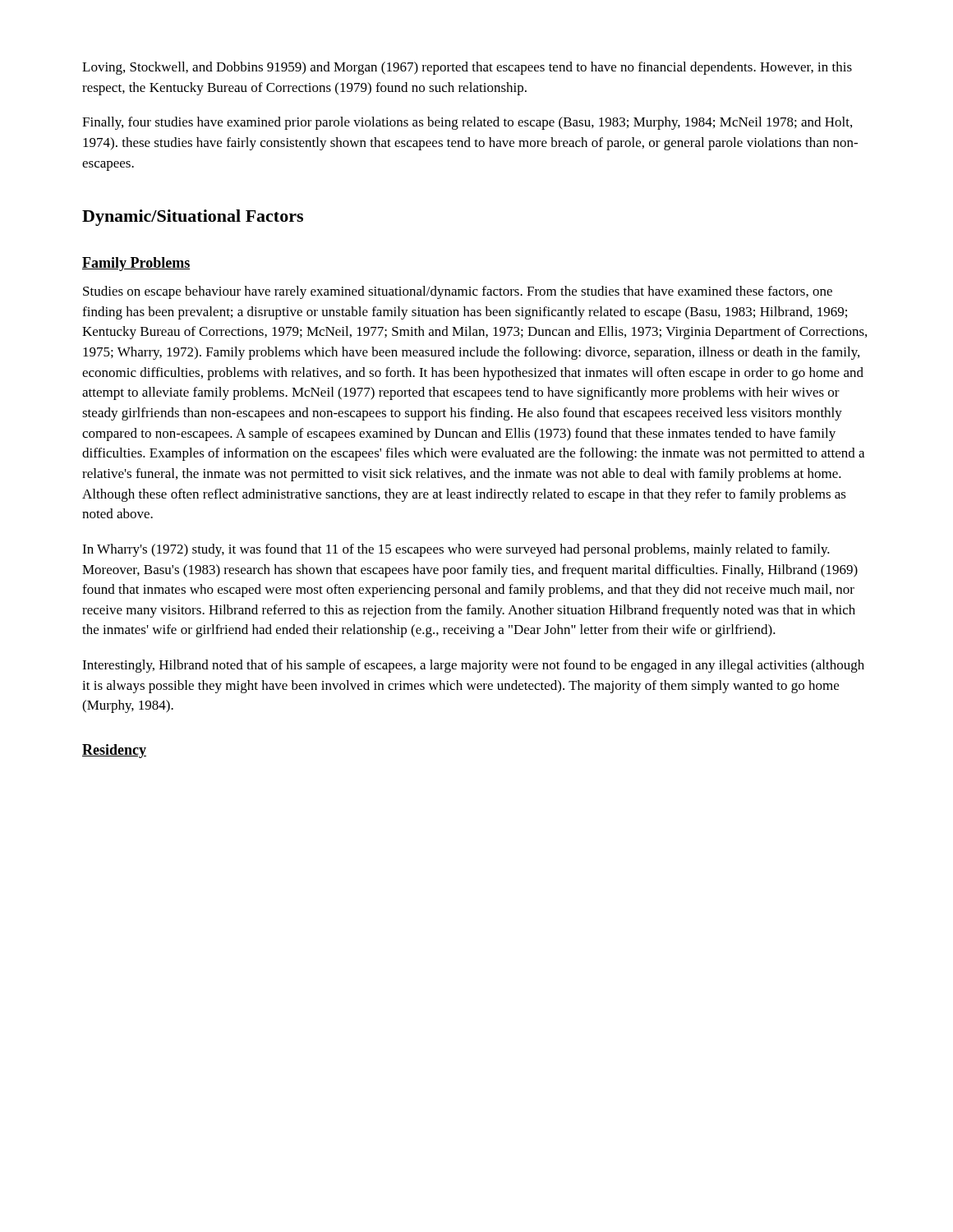The image size is (953, 1232).
Task: Find the text block containing "Interestingly, Hilbrand noted that of his sample"
Action: point(473,685)
